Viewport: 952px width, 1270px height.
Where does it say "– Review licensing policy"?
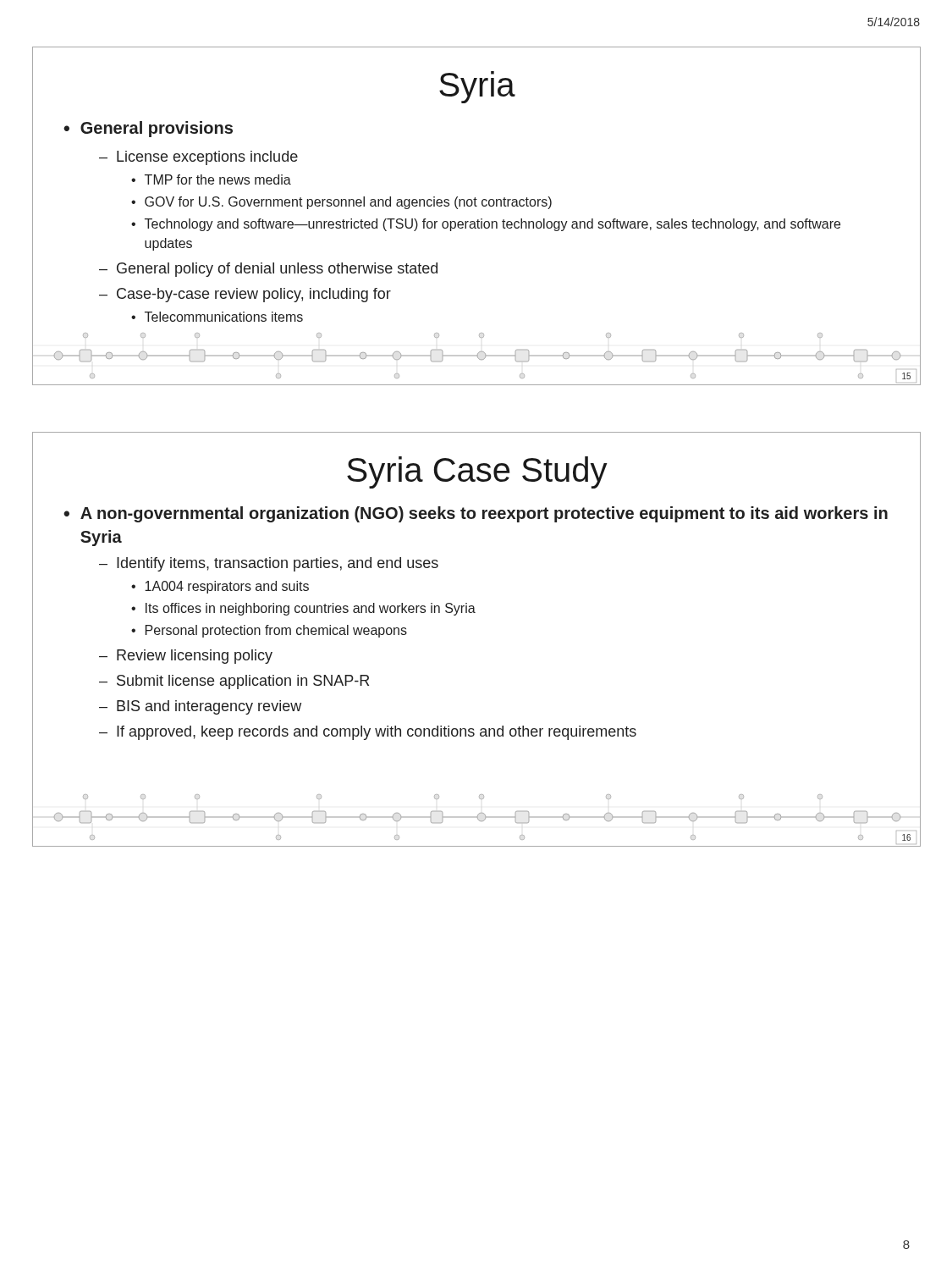point(186,655)
